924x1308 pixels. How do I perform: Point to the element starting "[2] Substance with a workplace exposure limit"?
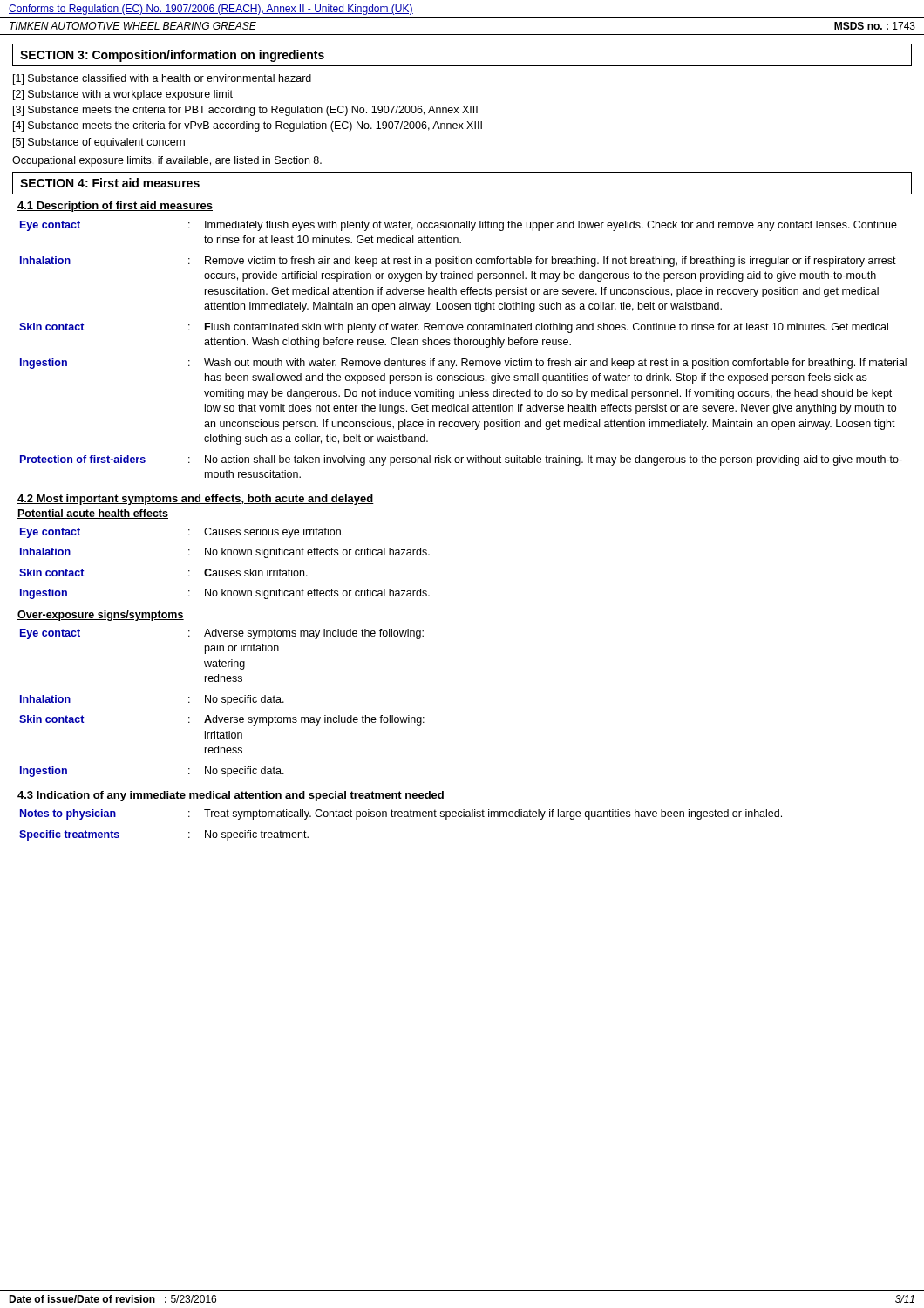coord(122,94)
